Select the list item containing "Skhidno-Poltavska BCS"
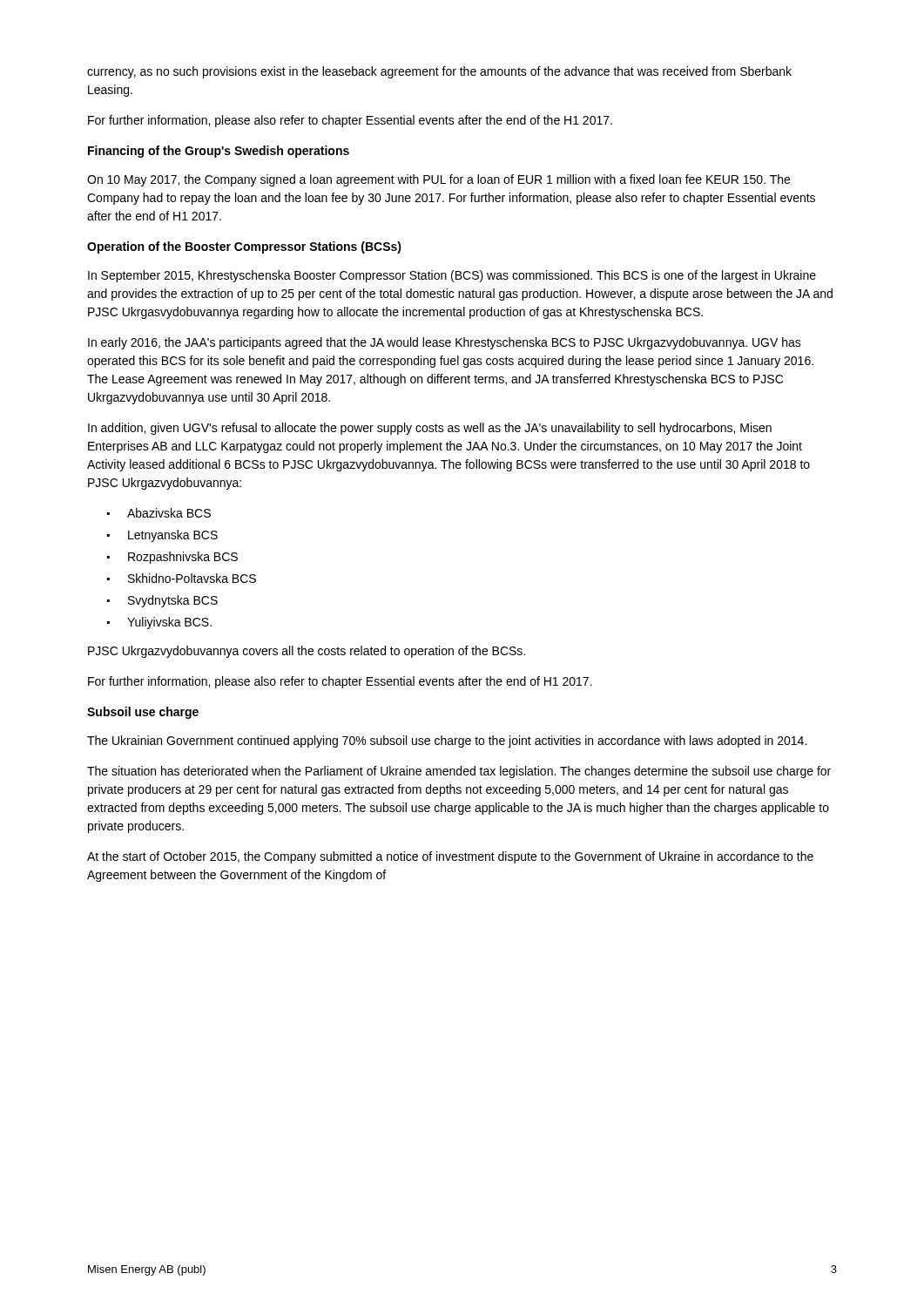This screenshot has height=1307, width=924. click(x=192, y=579)
